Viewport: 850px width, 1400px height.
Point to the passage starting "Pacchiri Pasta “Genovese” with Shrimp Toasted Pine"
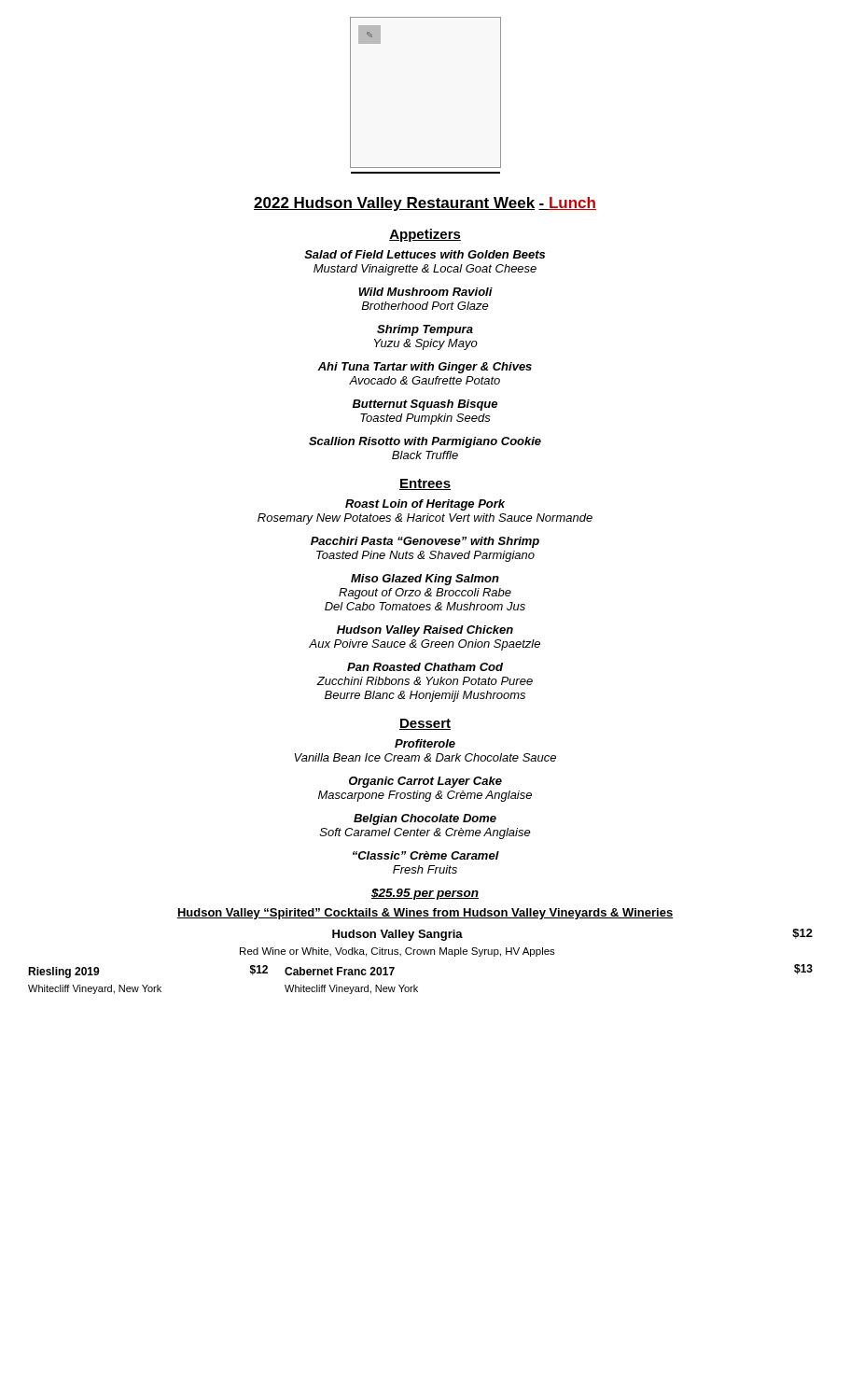pos(425,548)
